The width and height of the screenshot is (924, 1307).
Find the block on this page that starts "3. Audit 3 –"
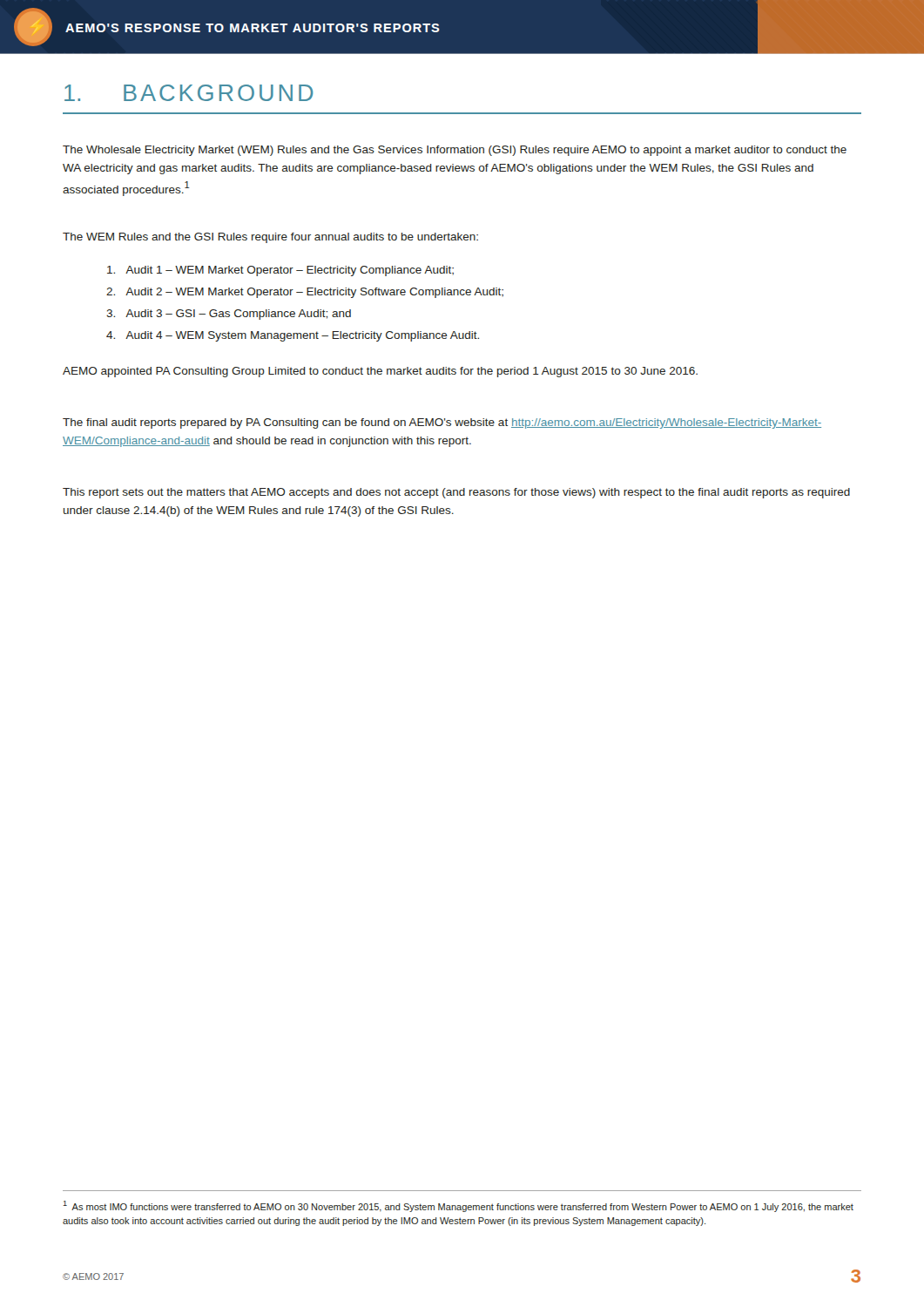pyautogui.click(x=229, y=315)
